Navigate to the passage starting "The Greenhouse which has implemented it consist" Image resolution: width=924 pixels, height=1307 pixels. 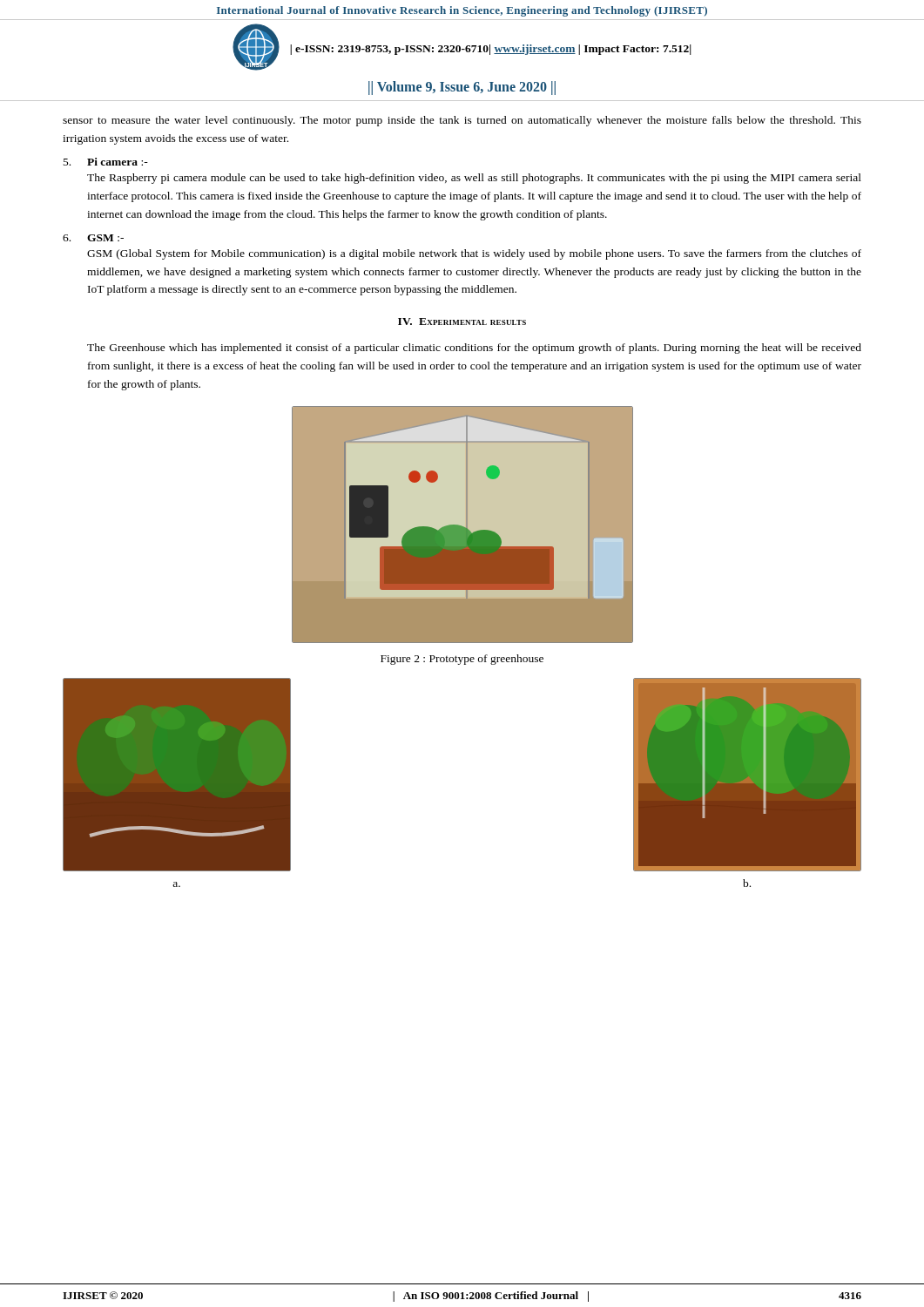(x=462, y=367)
